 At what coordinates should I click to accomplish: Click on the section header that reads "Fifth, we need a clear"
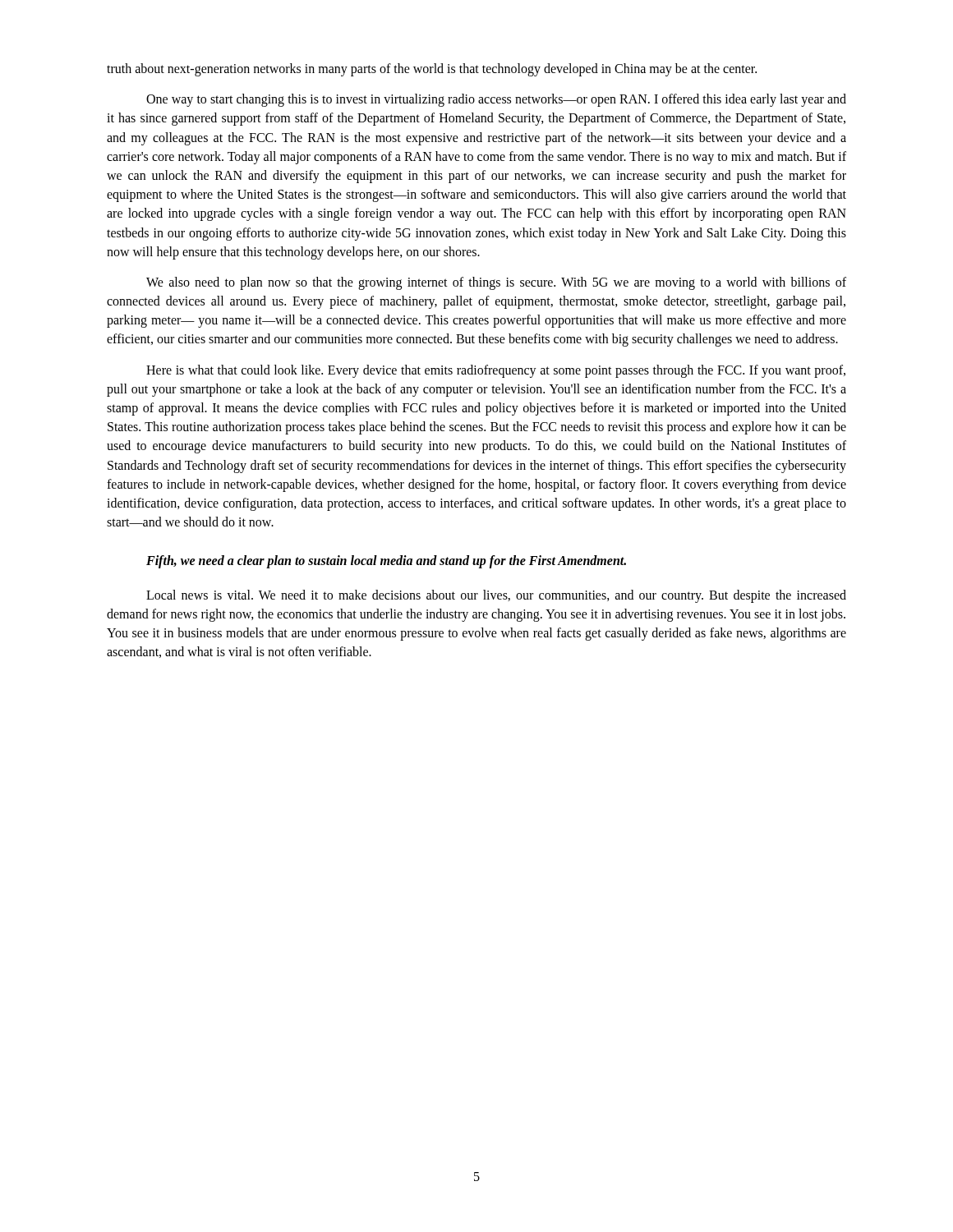[x=476, y=561]
